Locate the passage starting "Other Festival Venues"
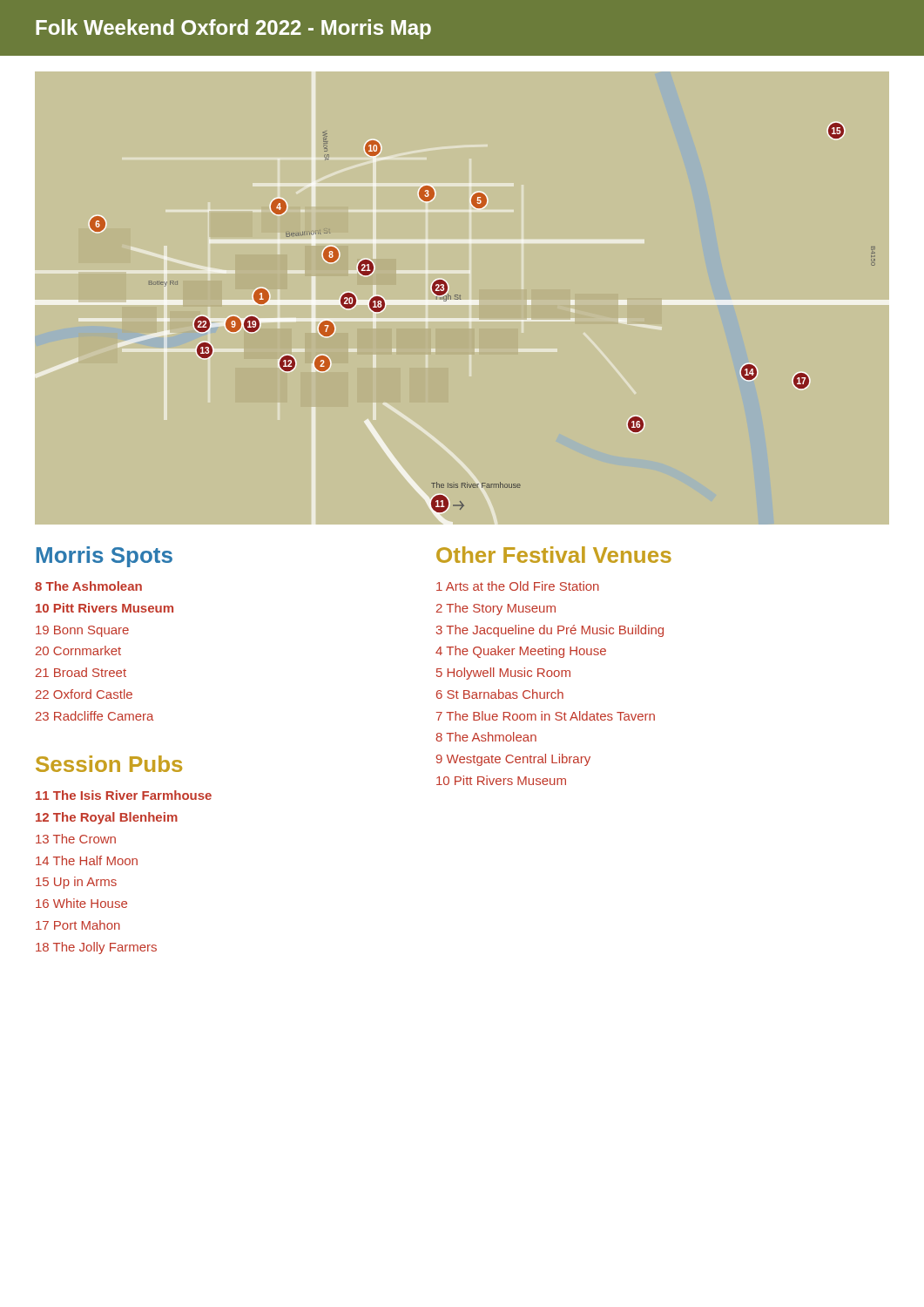This screenshot has height=1307, width=924. pos(554,555)
